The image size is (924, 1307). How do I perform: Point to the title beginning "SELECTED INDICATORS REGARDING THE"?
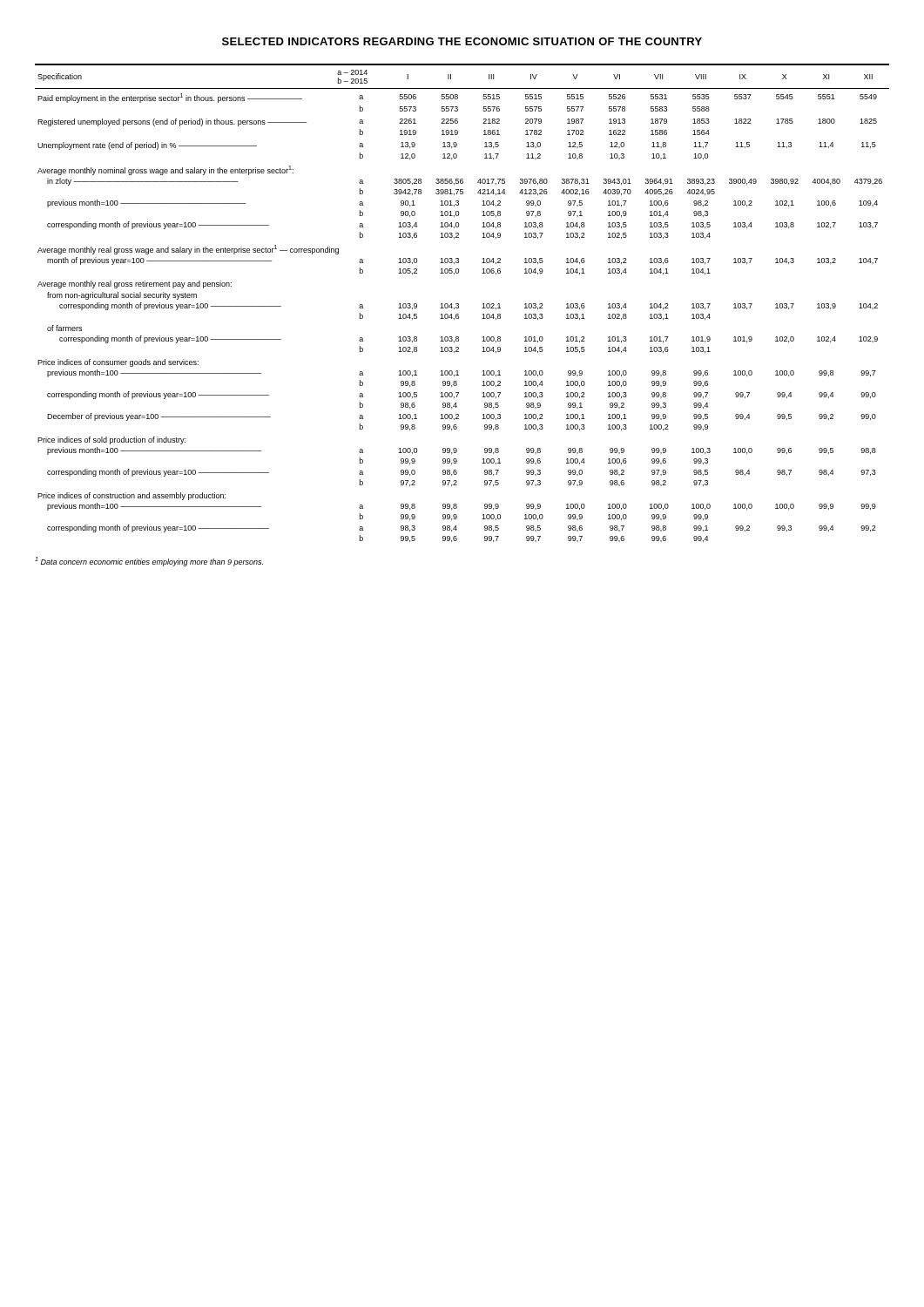462,41
